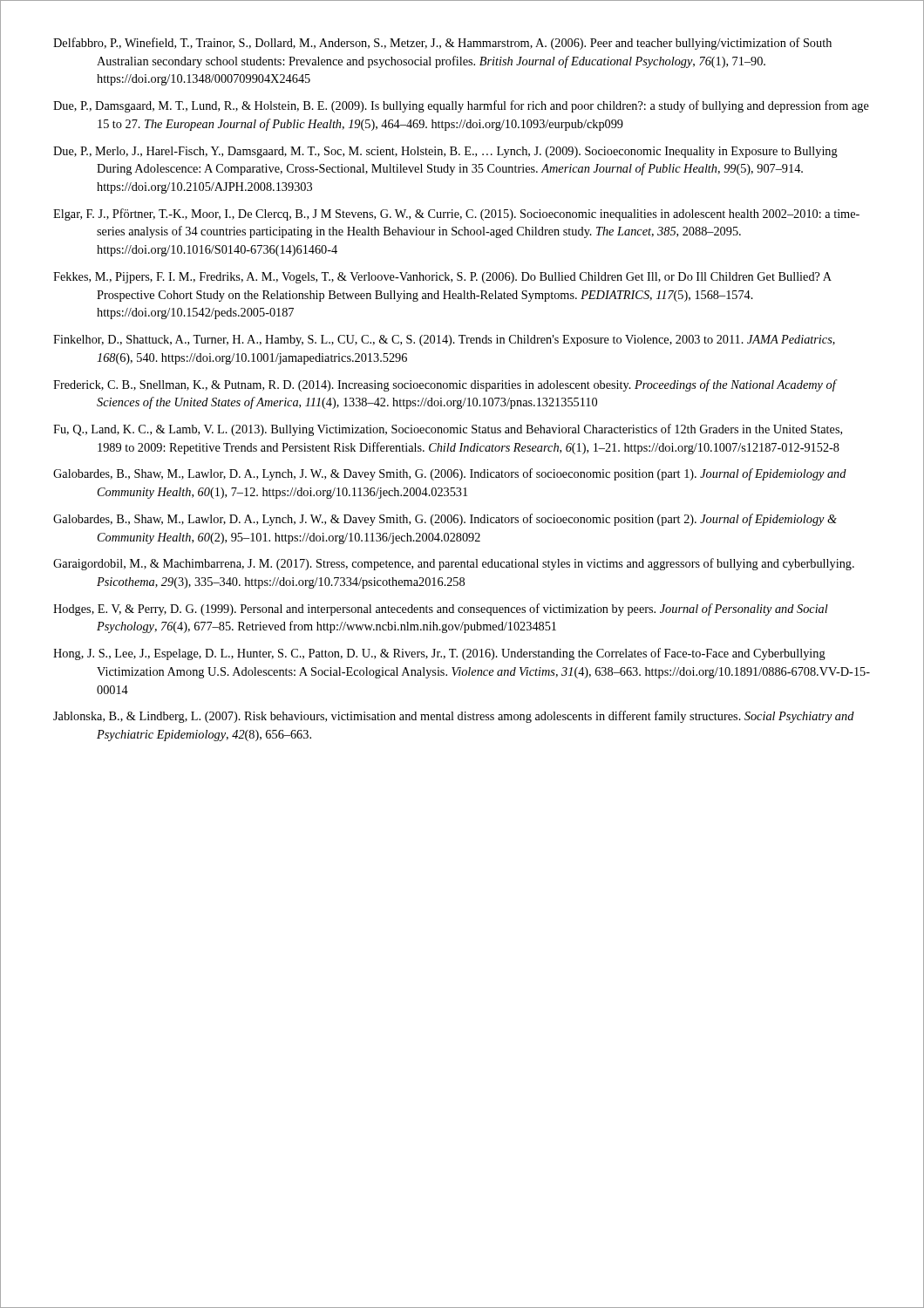924x1308 pixels.
Task: Find the list item with the text "Fekkes, M., Pijpers, F."
Action: pos(442,294)
